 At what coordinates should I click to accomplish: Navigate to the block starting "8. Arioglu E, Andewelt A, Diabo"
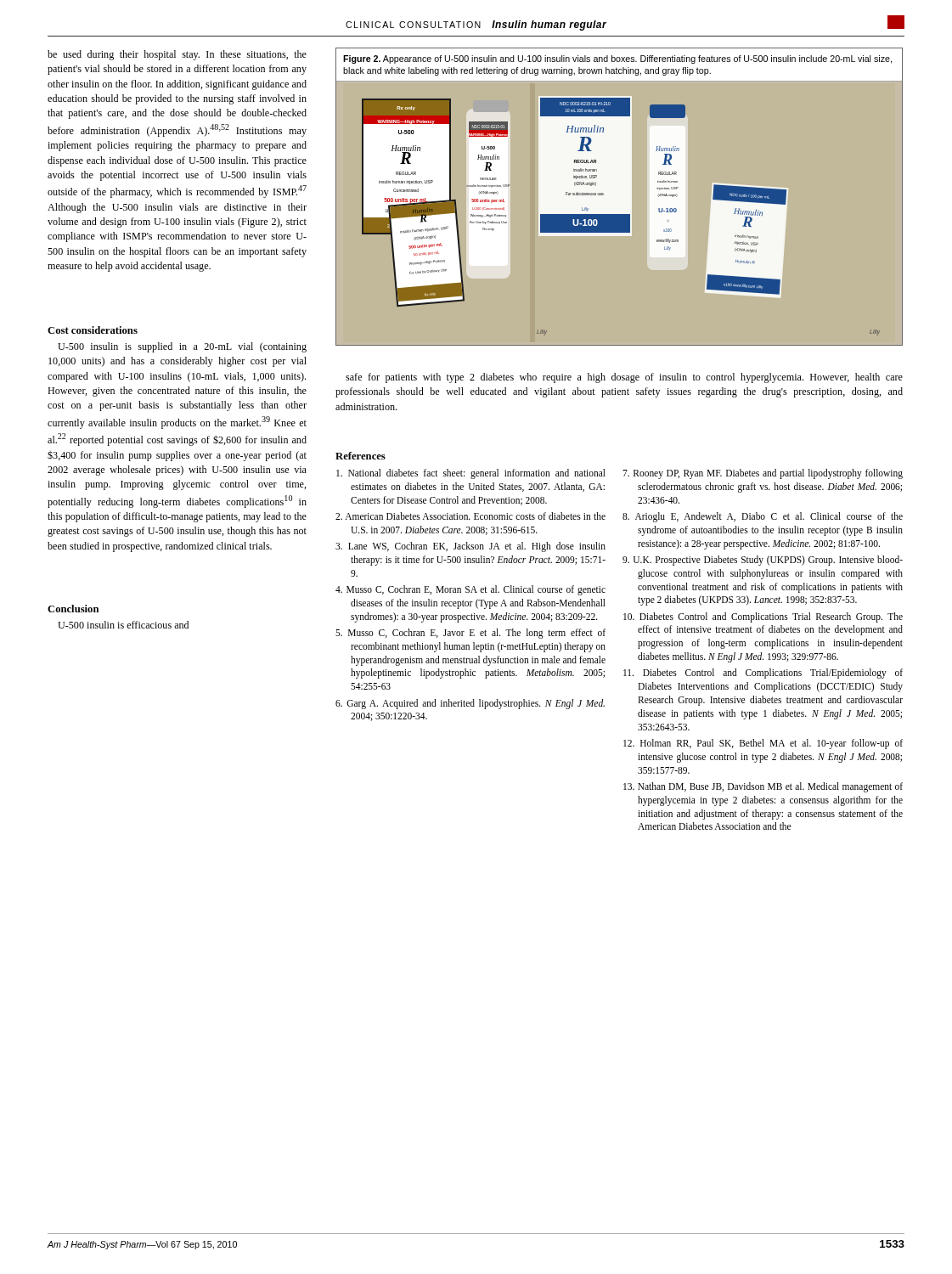763,530
